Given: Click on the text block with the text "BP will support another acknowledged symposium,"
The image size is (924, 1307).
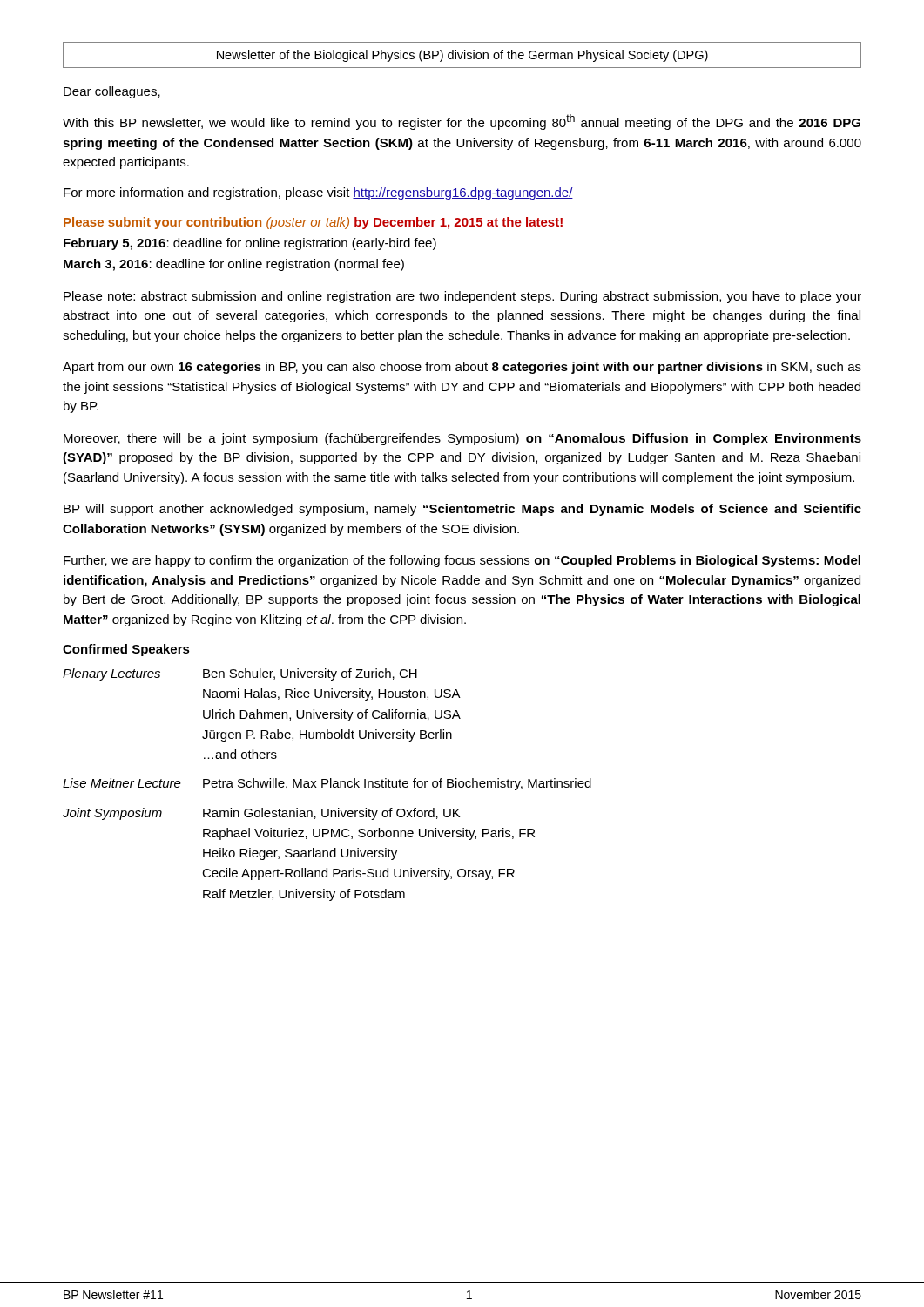Looking at the screenshot, I should click(x=462, y=518).
